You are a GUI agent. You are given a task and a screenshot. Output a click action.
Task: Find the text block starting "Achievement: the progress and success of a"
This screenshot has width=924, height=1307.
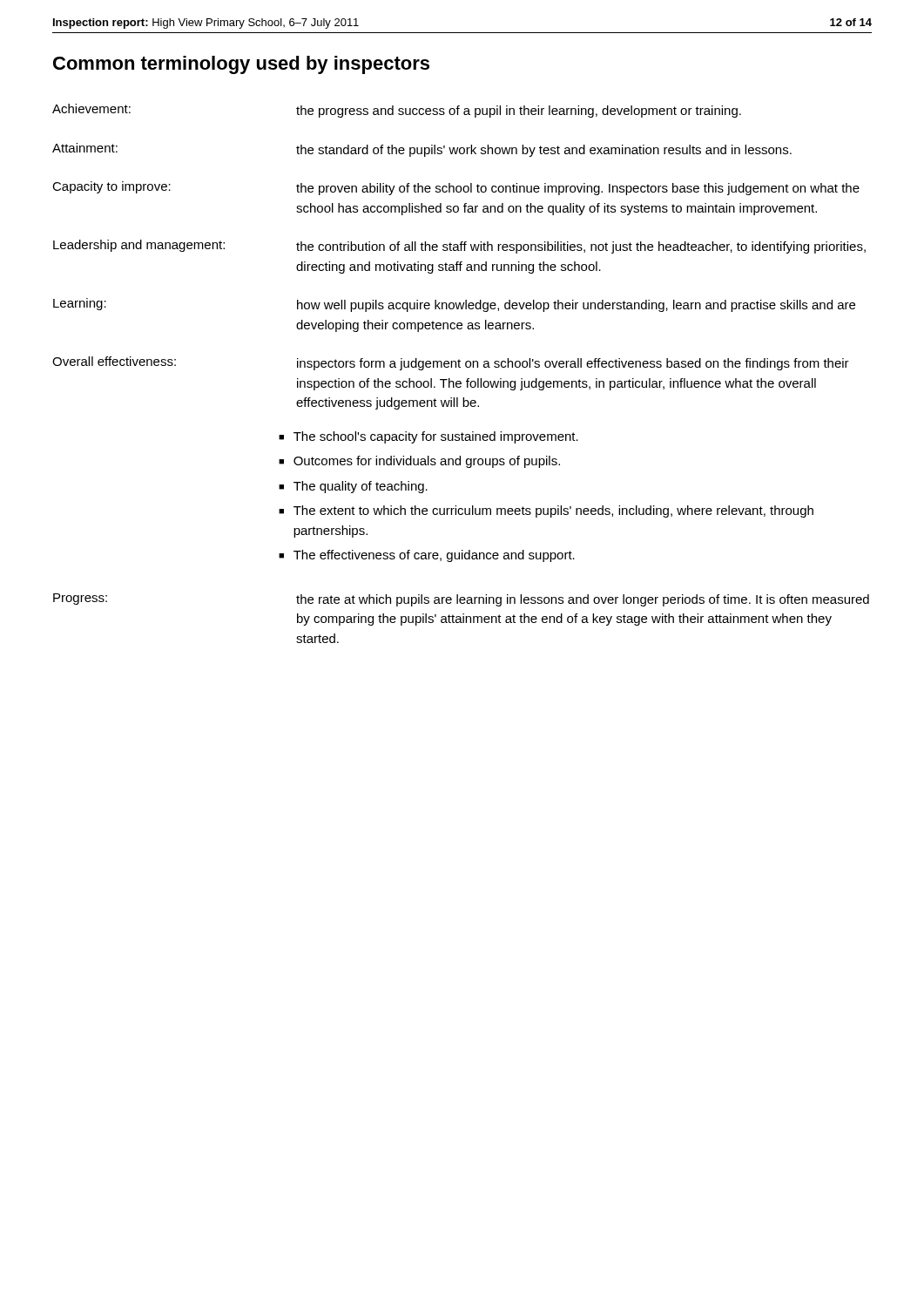point(462,111)
